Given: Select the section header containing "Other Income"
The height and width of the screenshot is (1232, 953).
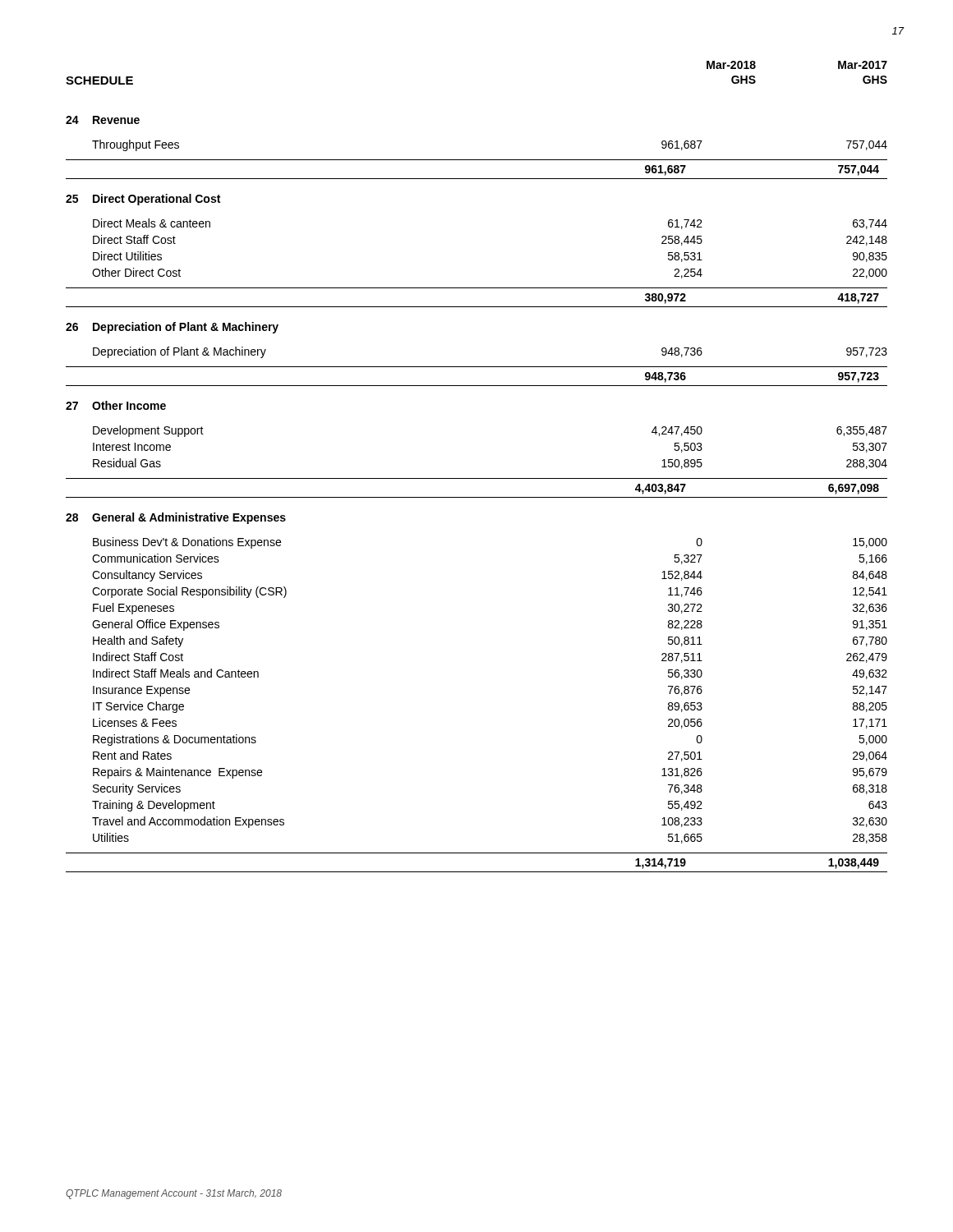Looking at the screenshot, I should (129, 406).
